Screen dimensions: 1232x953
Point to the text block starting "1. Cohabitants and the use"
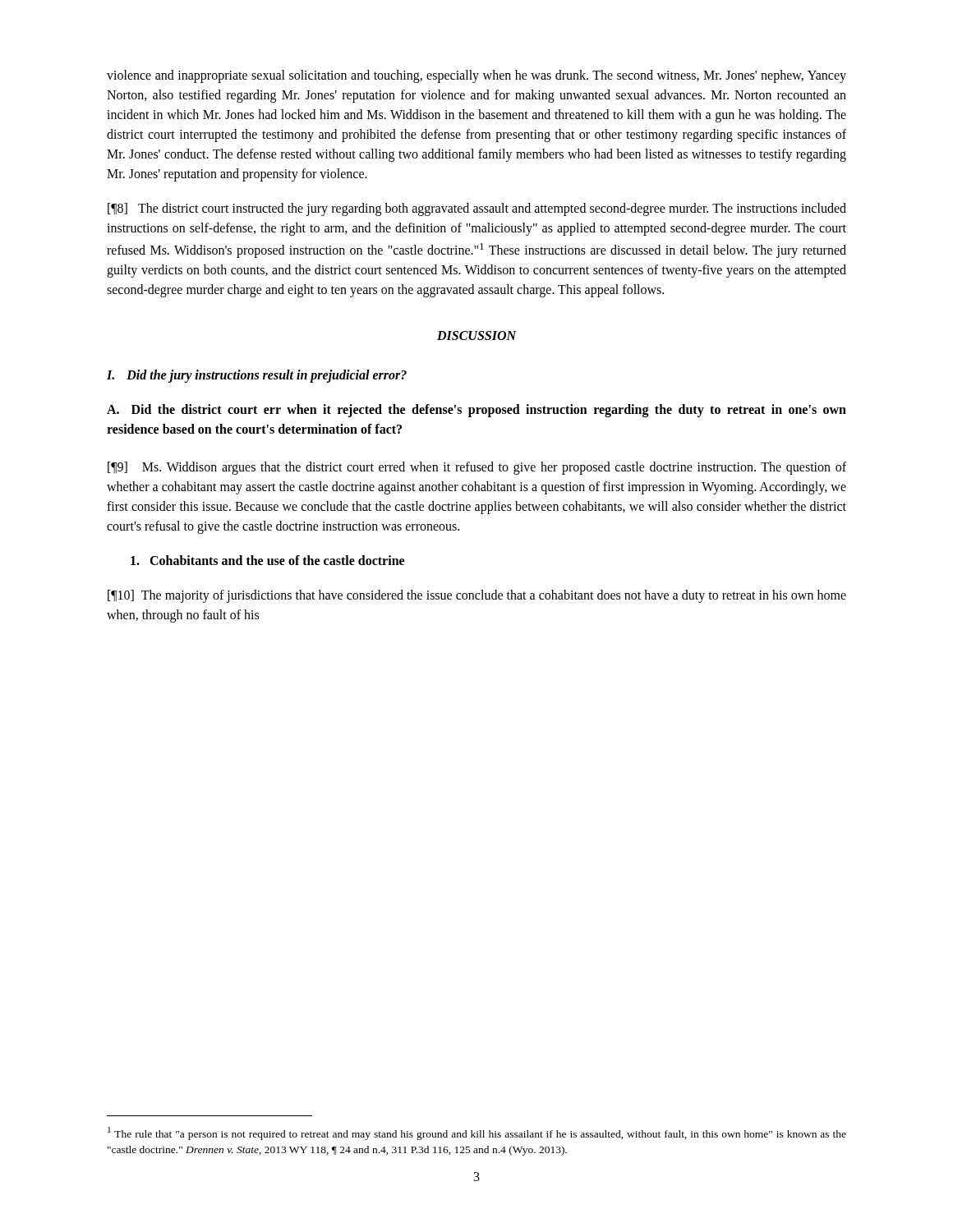[267, 561]
